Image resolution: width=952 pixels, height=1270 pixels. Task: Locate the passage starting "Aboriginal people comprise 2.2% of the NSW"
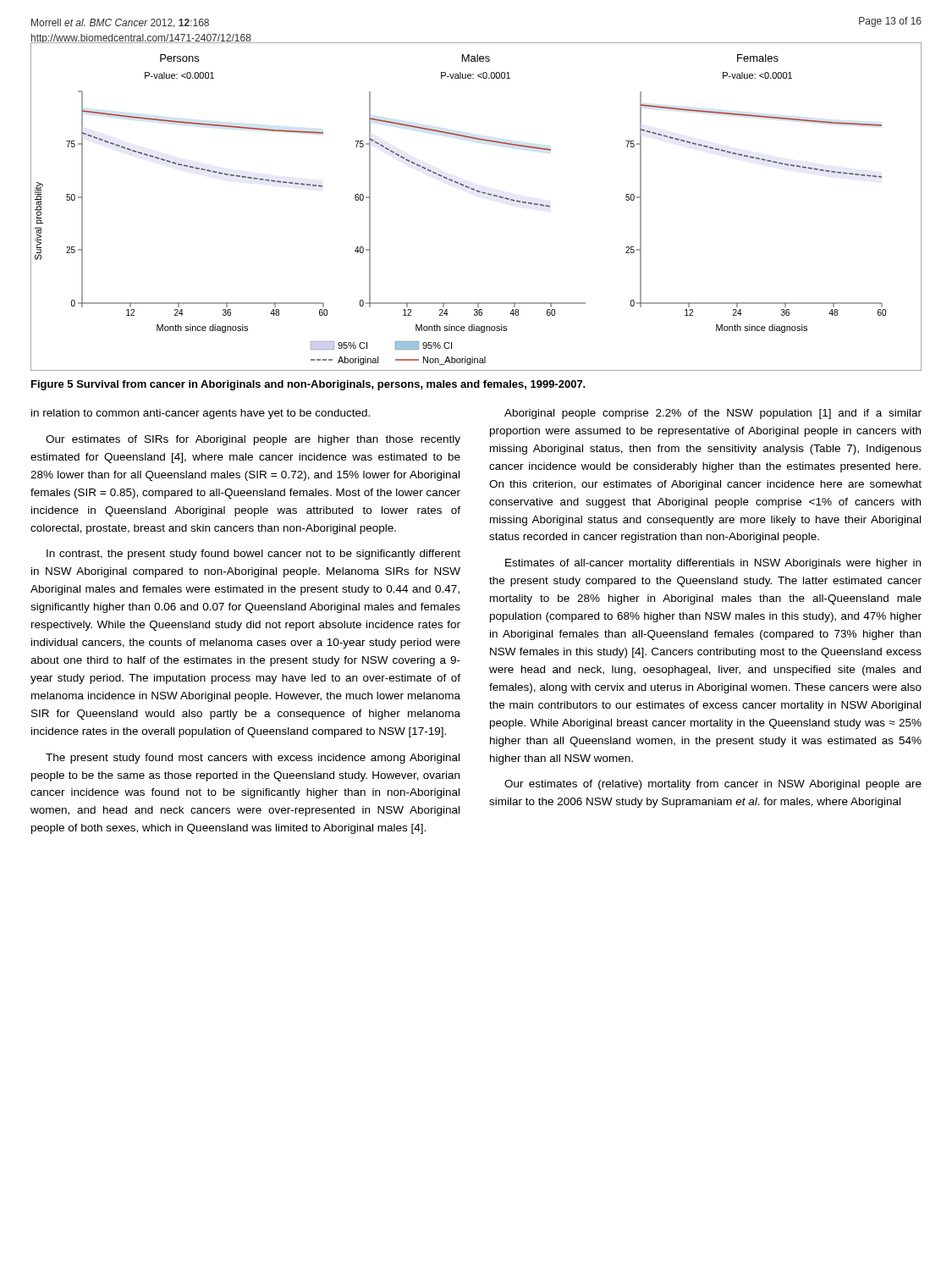(x=705, y=608)
